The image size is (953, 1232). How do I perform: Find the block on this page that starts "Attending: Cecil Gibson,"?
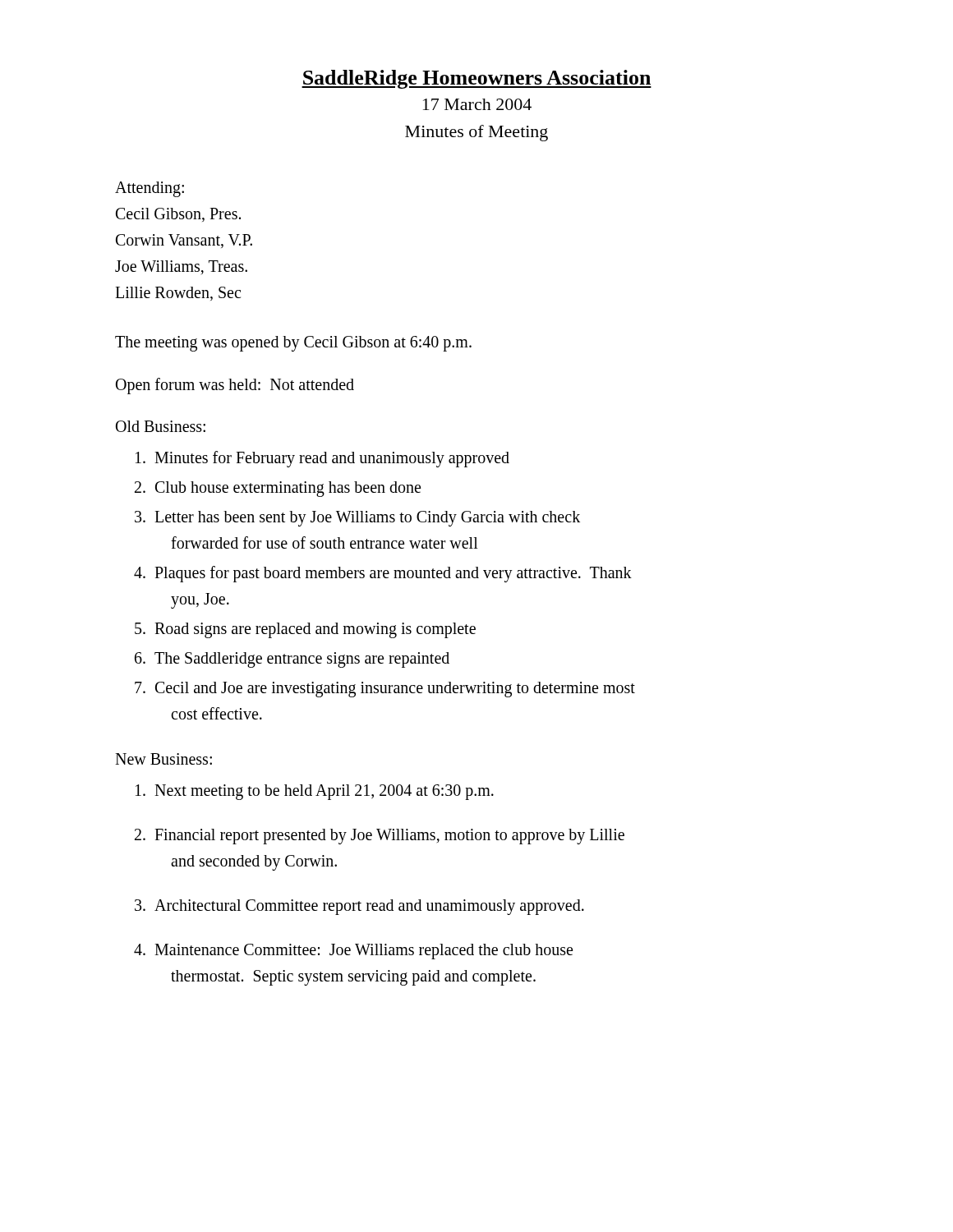(184, 240)
